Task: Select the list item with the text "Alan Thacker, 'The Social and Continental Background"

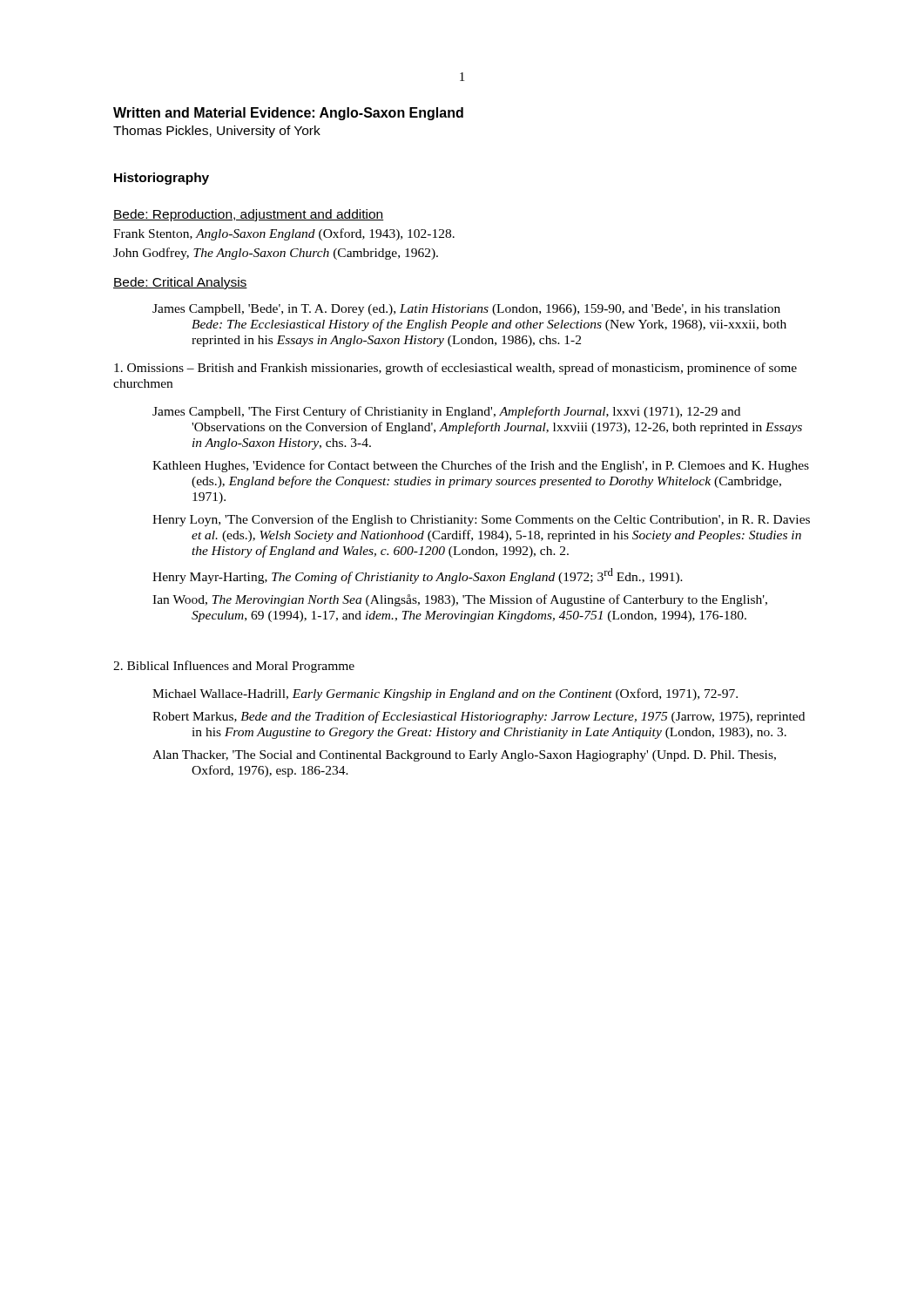Action: coord(465,762)
